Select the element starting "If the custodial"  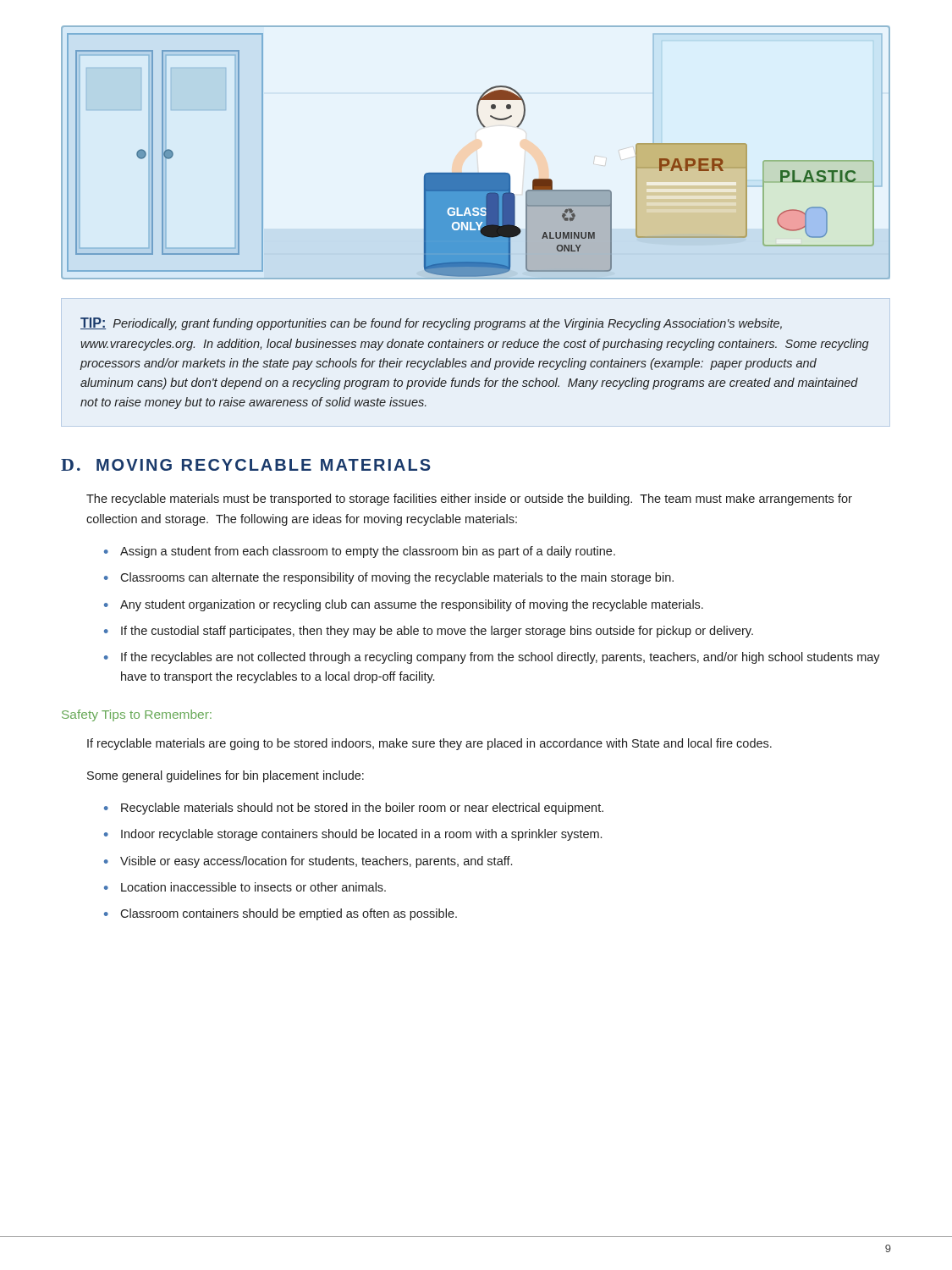click(x=437, y=631)
